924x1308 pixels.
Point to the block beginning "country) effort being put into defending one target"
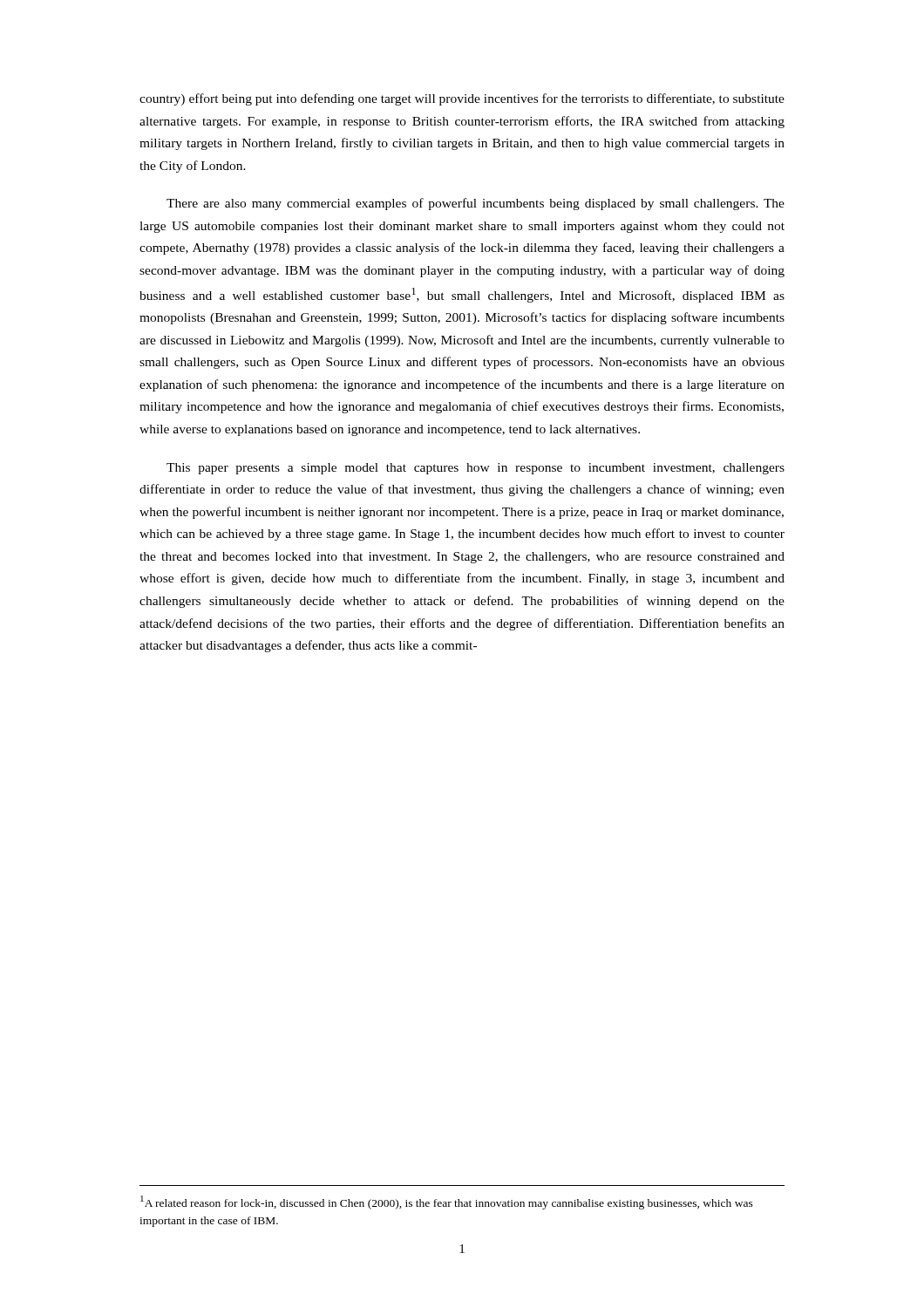coord(462,132)
